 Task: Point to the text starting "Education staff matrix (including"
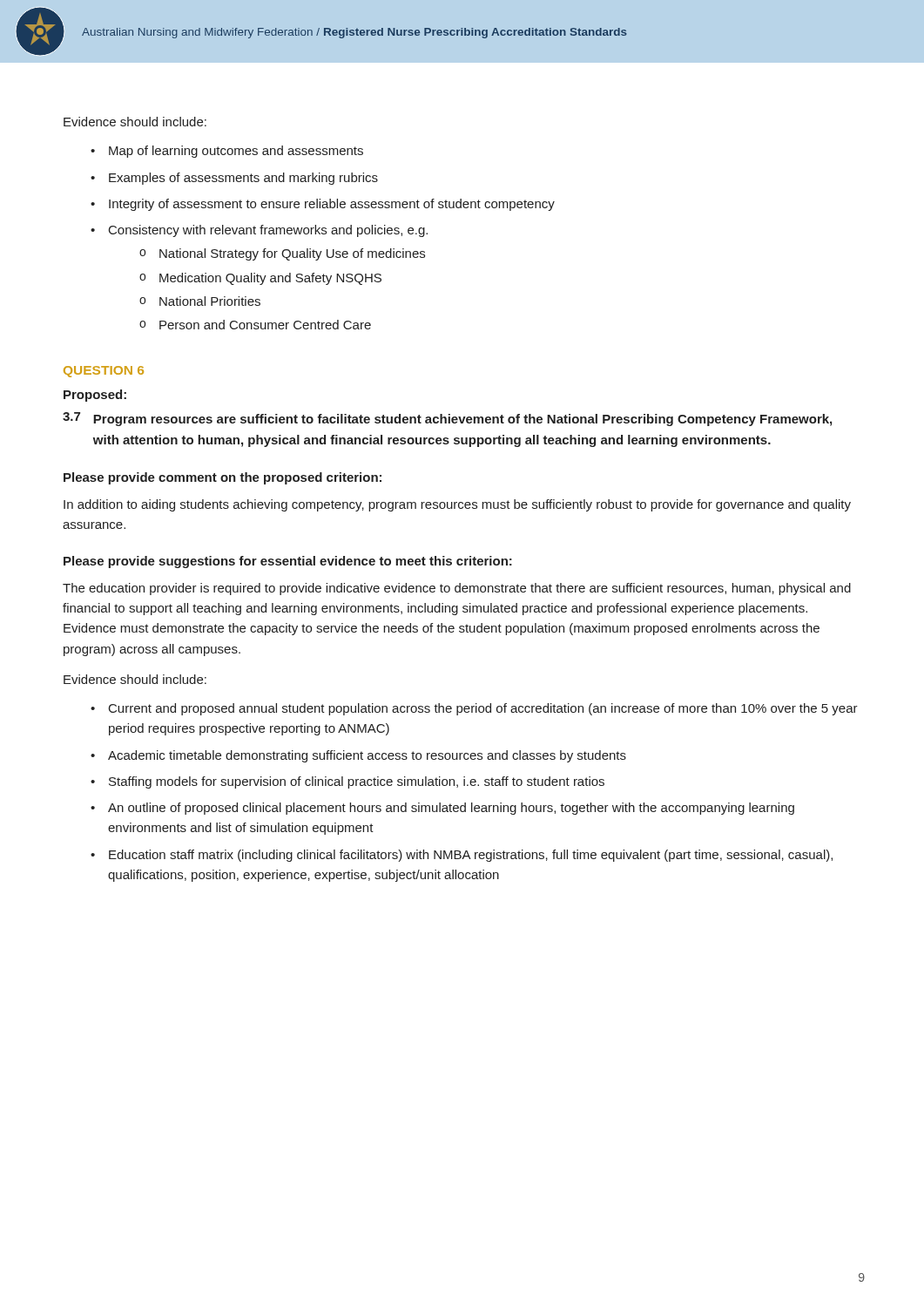476,864
